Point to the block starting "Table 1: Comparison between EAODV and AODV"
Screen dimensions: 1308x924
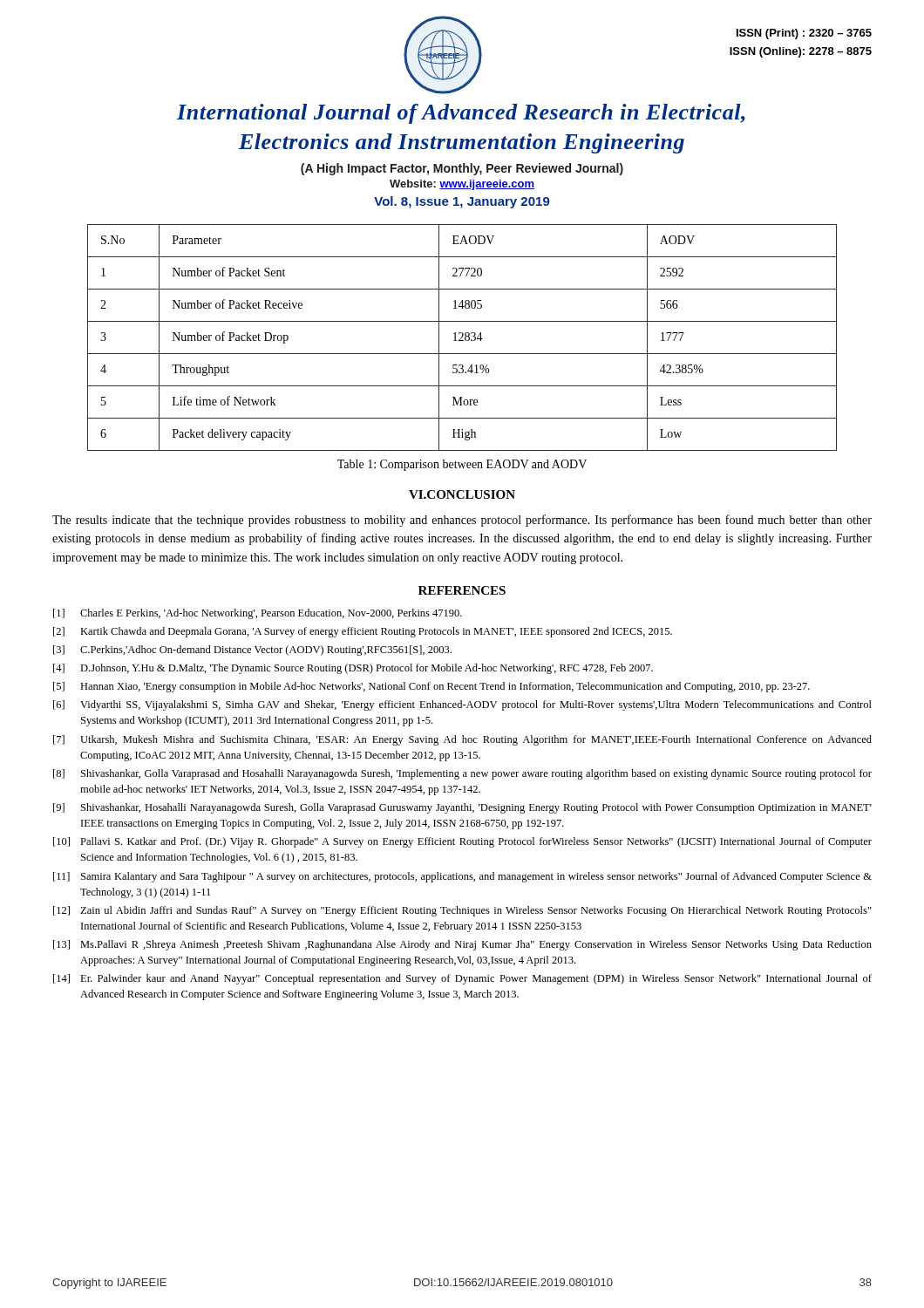(x=462, y=464)
